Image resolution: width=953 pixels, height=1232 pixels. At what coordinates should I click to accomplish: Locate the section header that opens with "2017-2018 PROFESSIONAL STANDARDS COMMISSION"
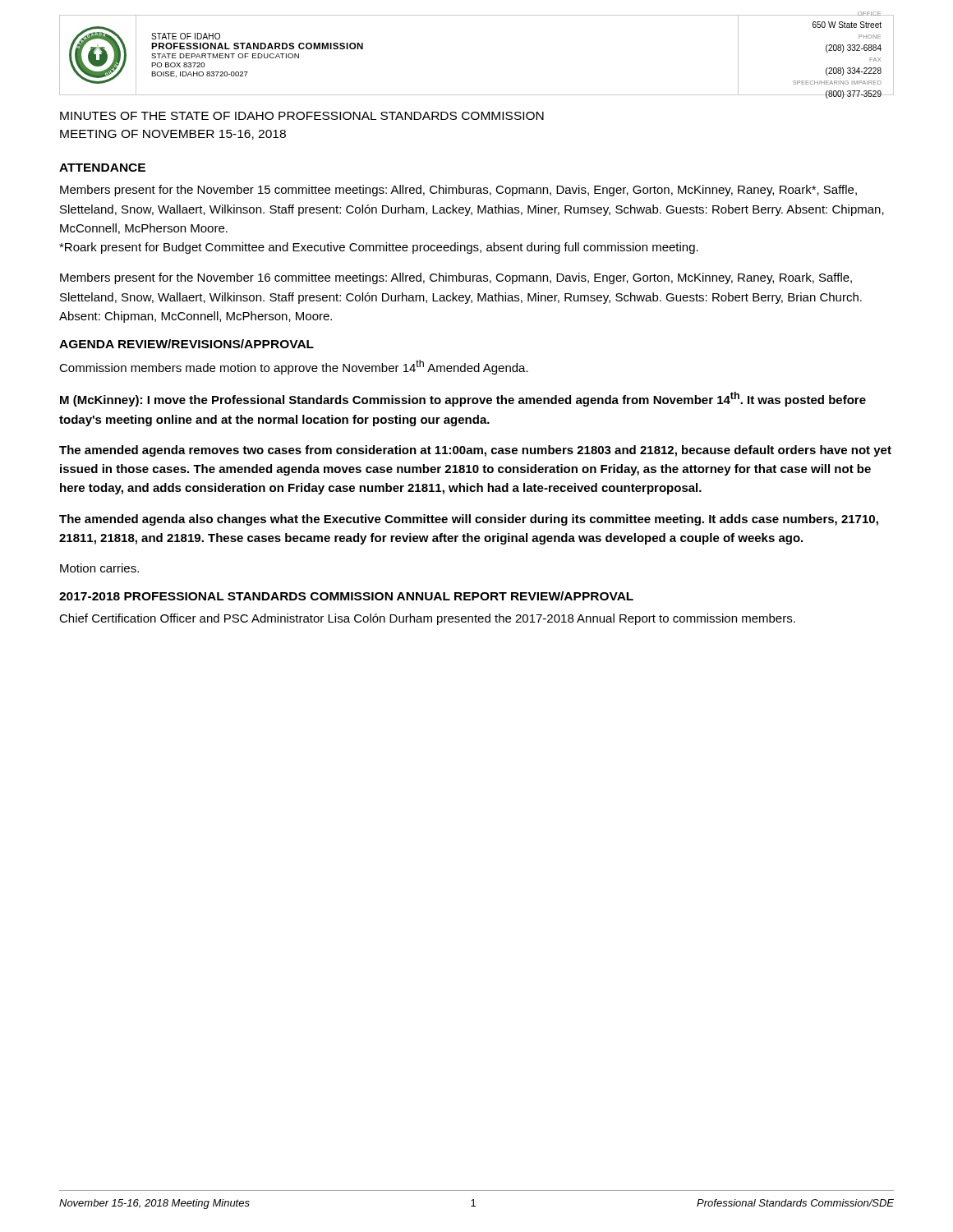(346, 596)
